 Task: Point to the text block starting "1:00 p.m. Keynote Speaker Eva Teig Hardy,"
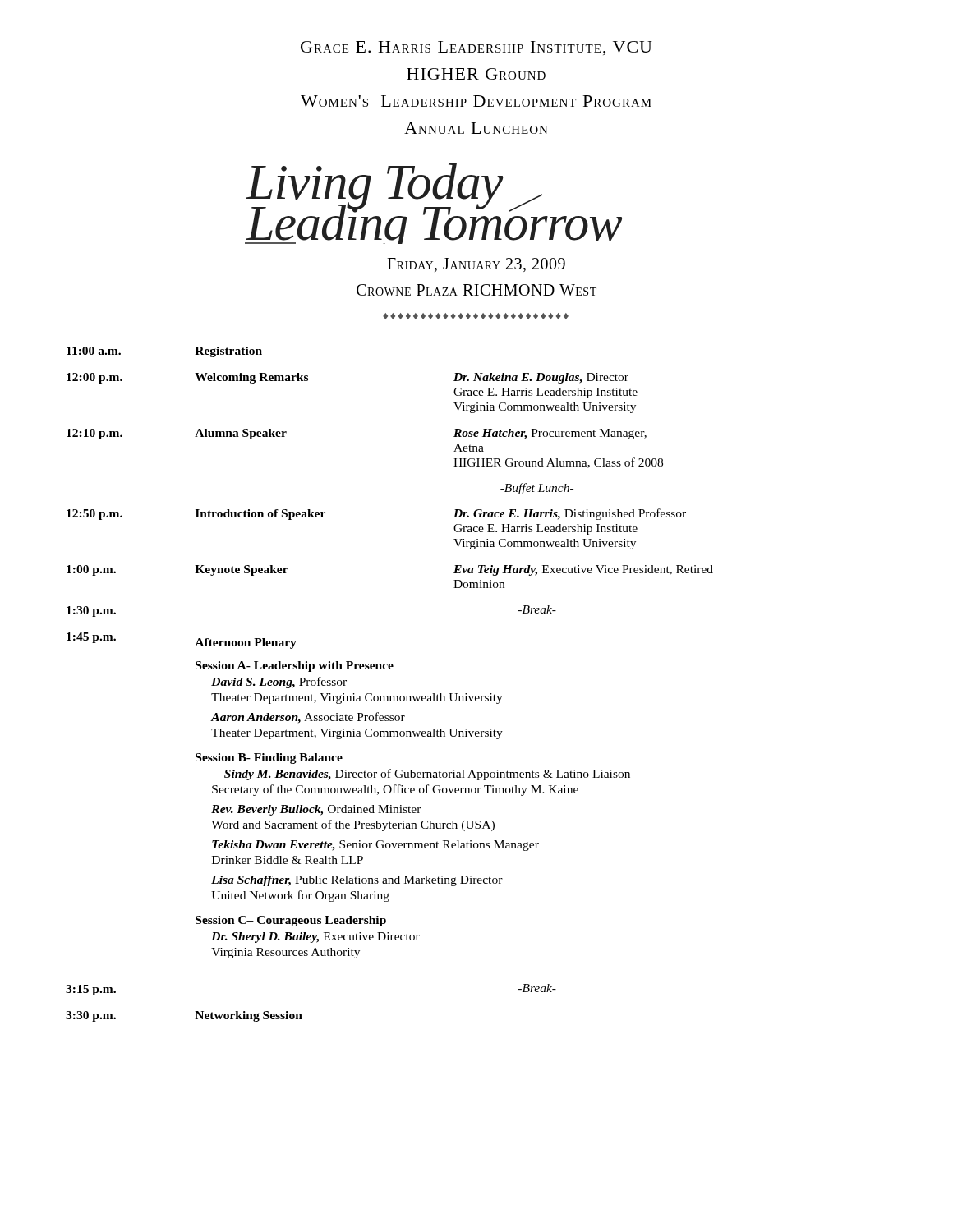click(x=476, y=577)
